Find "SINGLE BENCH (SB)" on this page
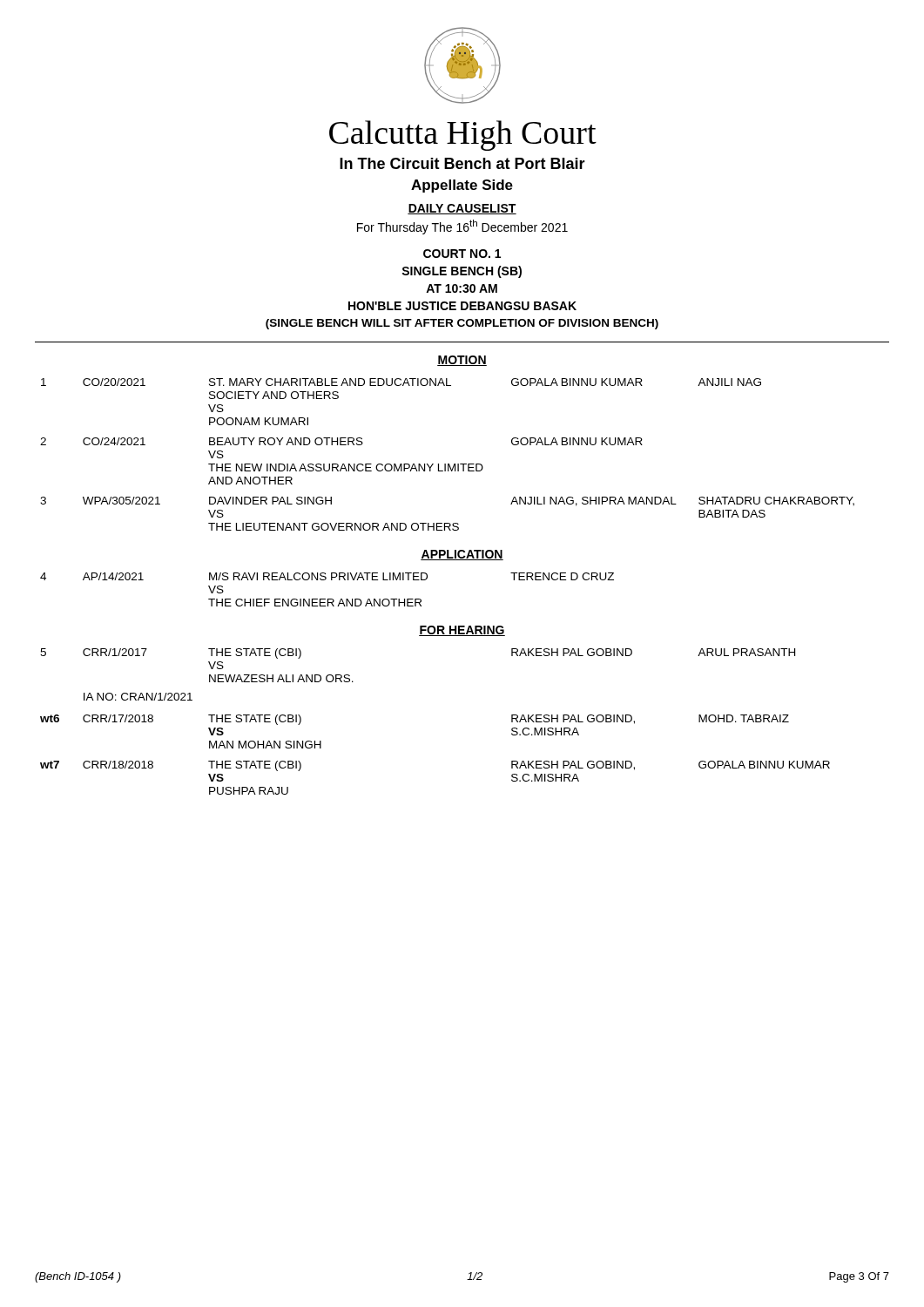This screenshot has width=924, height=1307. 462,271
